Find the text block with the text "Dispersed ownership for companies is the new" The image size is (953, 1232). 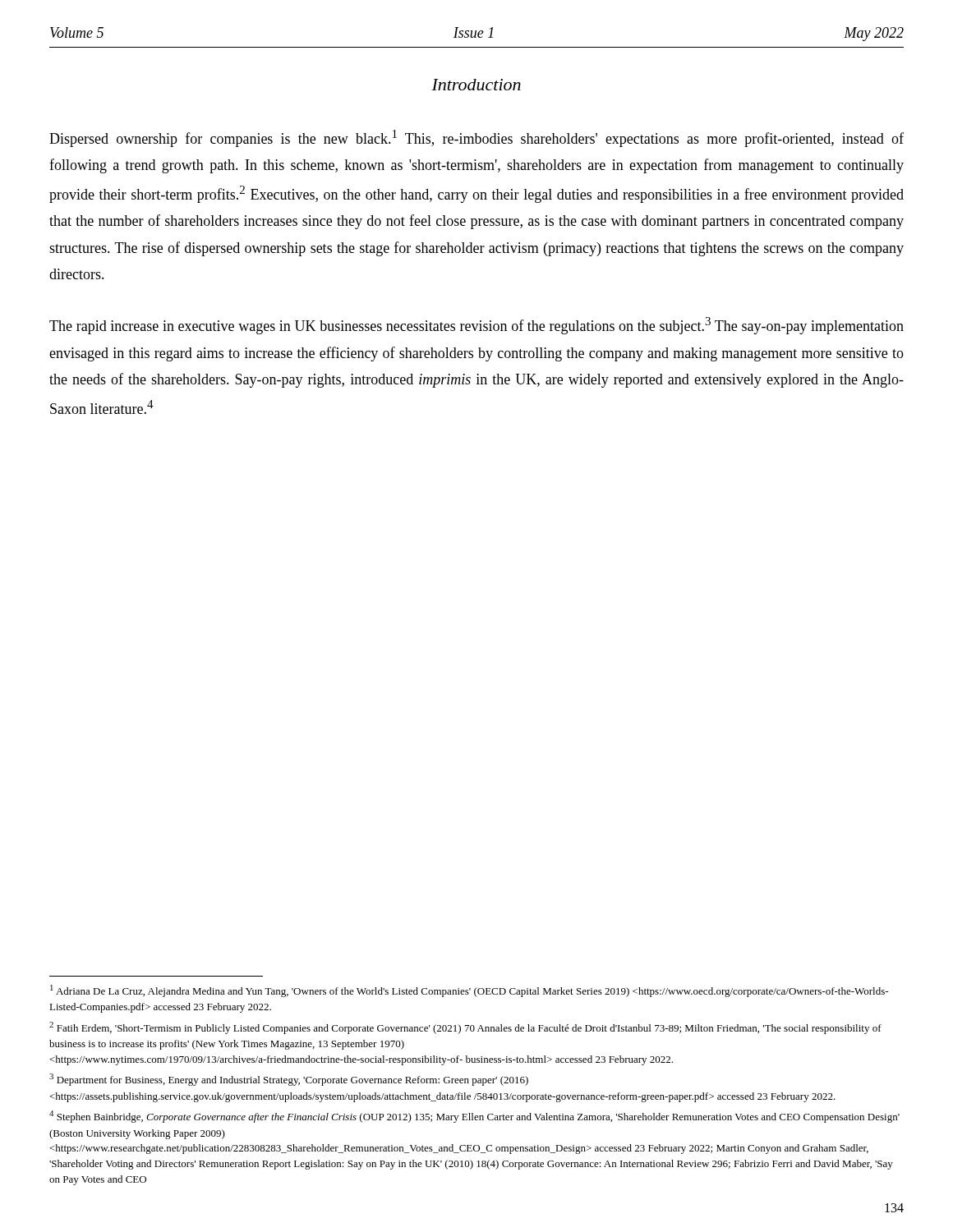tap(476, 205)
